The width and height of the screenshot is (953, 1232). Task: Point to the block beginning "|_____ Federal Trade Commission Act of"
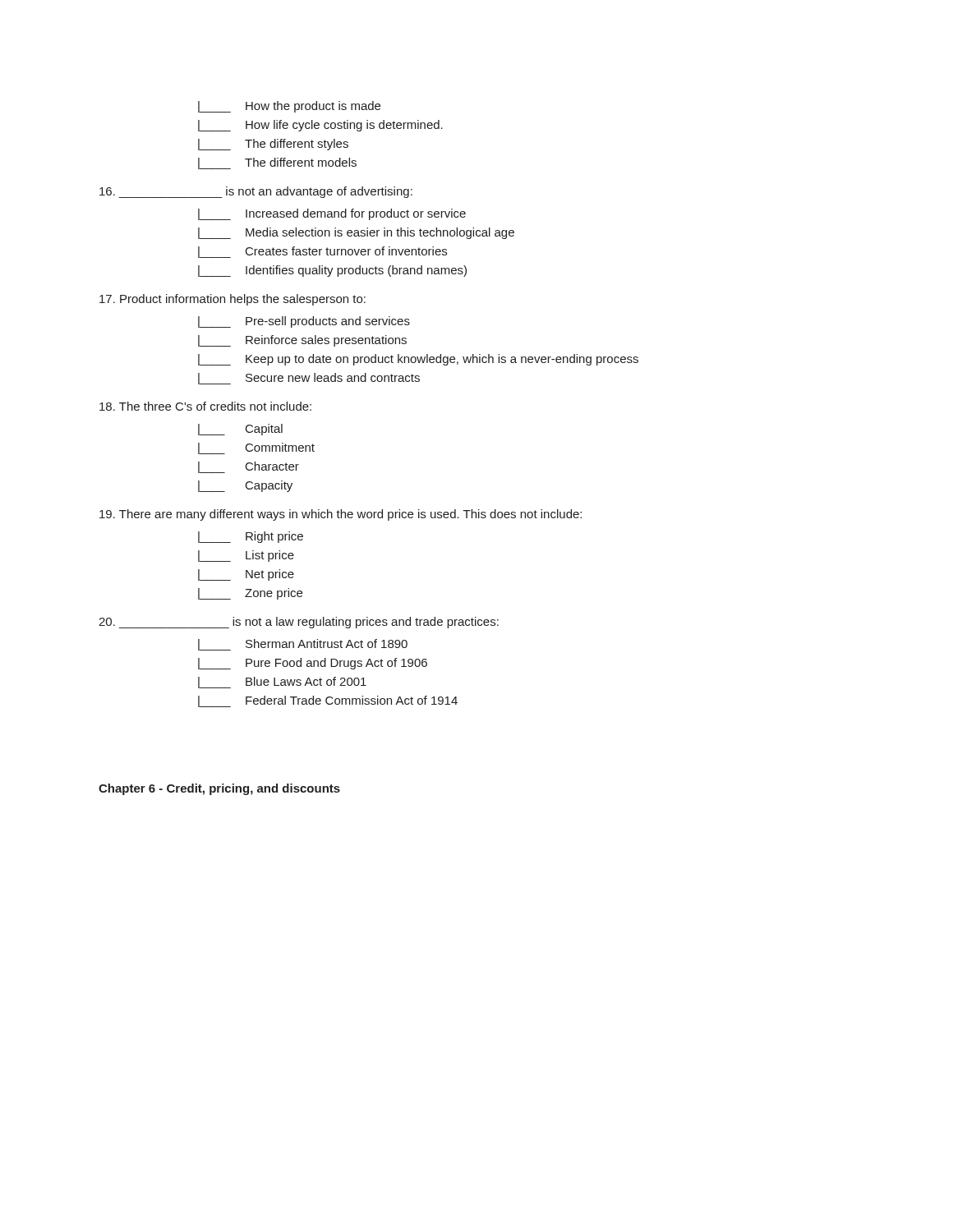(x=328, y=701)
